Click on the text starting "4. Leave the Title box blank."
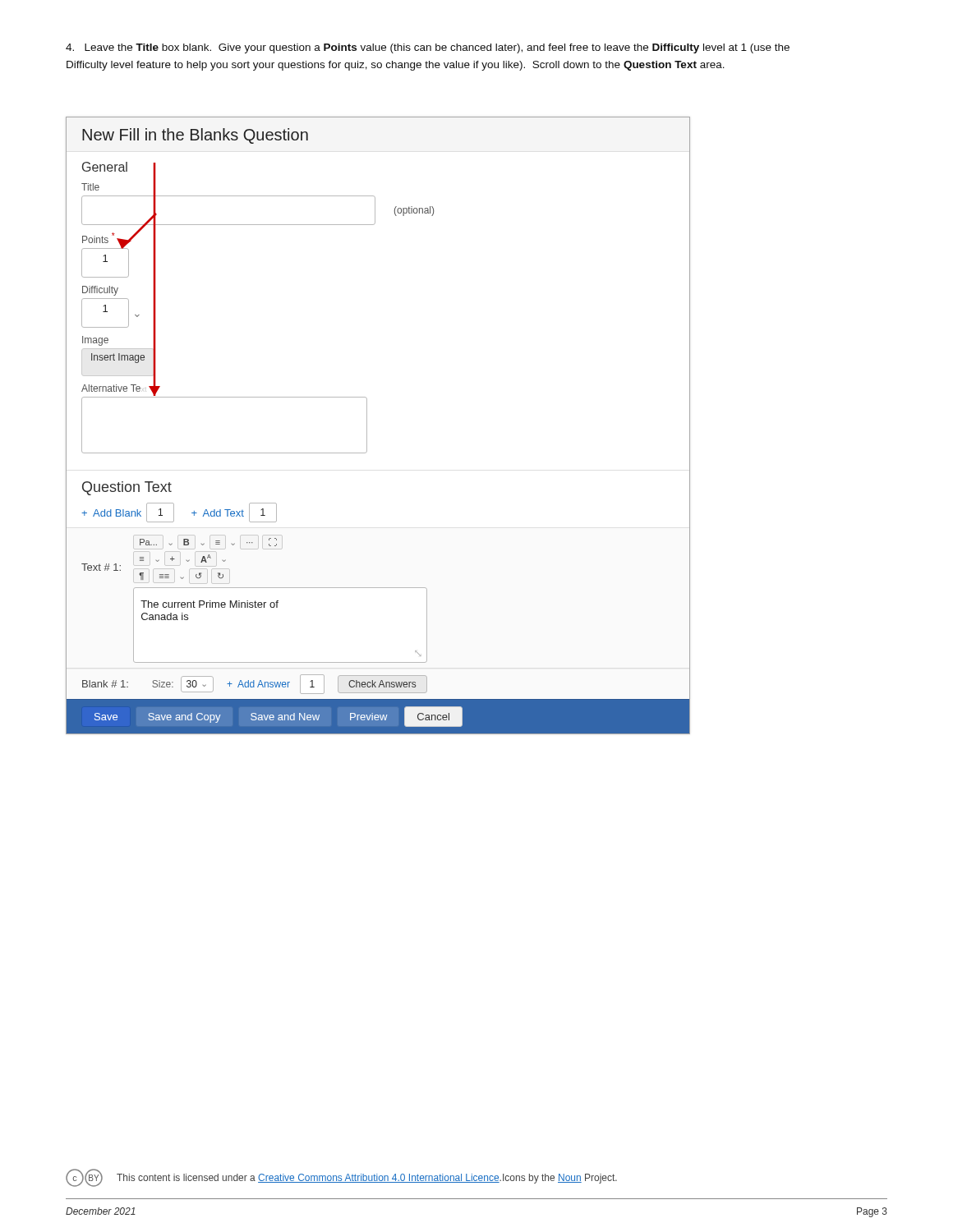The image size is (953, 1232). tap(428, 56)
